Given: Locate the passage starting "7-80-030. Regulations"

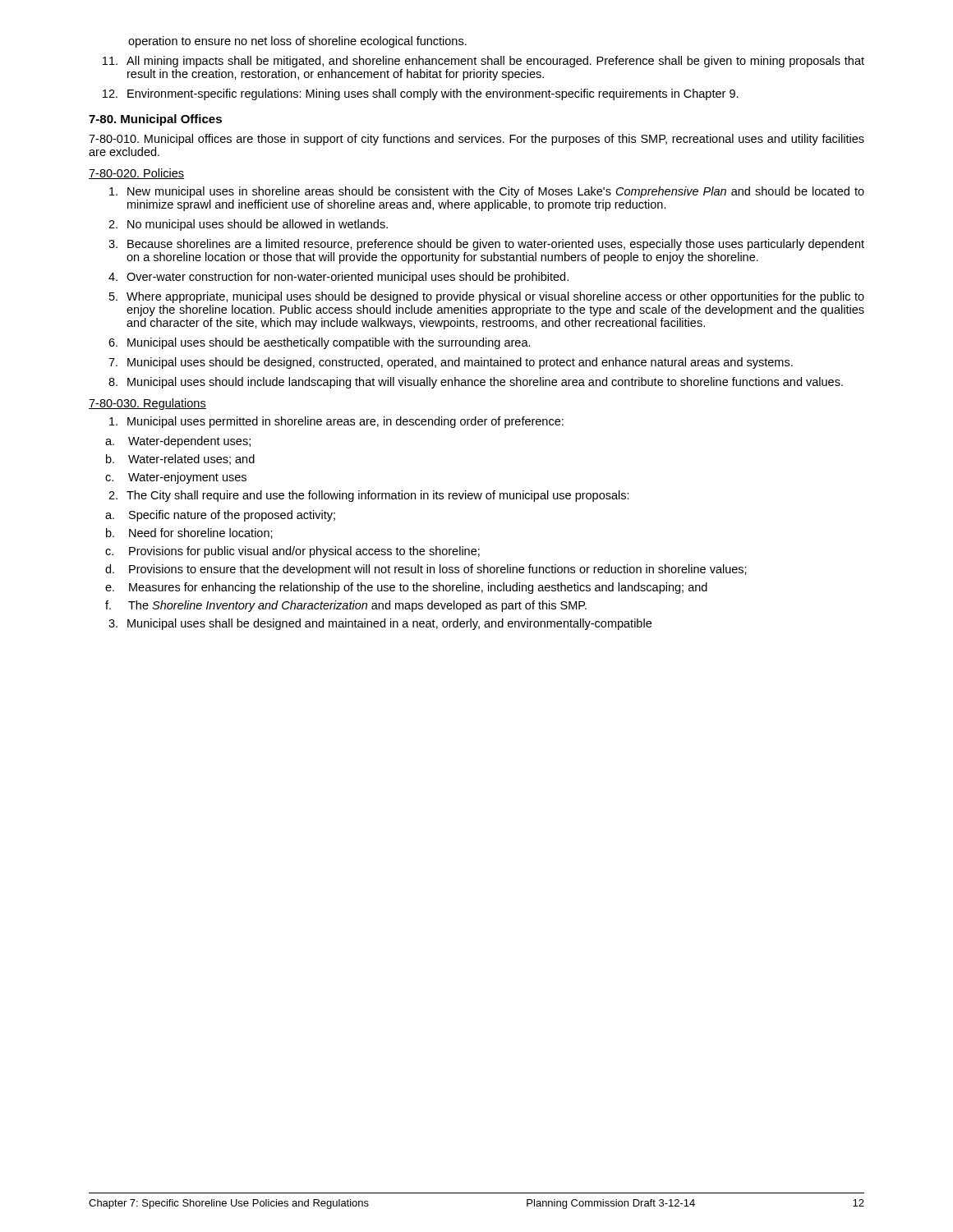Looking at the screenshot, I should pos(147,404).
